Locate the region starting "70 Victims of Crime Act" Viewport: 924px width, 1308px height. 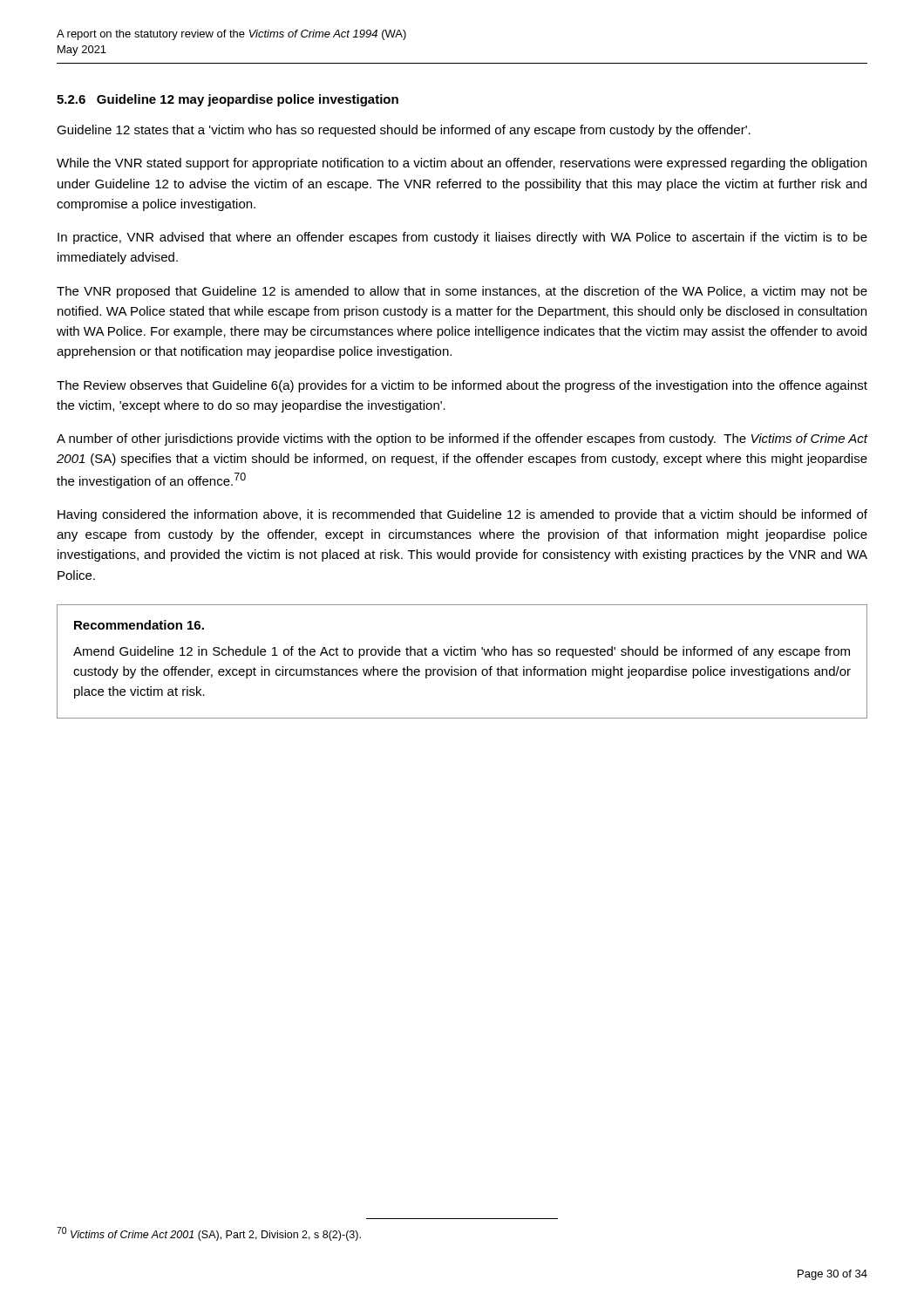[x=462, y=1230]
